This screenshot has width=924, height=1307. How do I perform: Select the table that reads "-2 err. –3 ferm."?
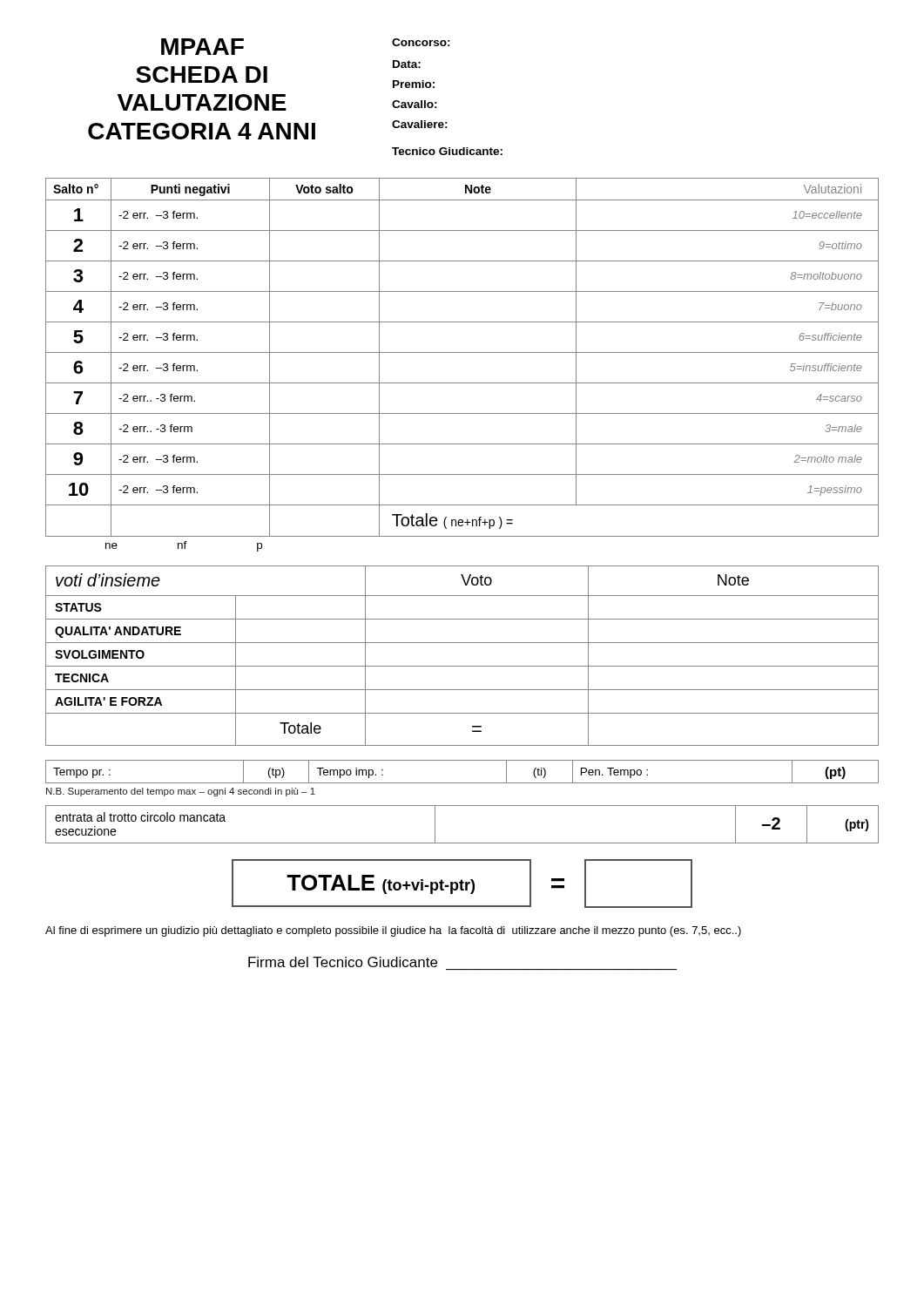462,357
